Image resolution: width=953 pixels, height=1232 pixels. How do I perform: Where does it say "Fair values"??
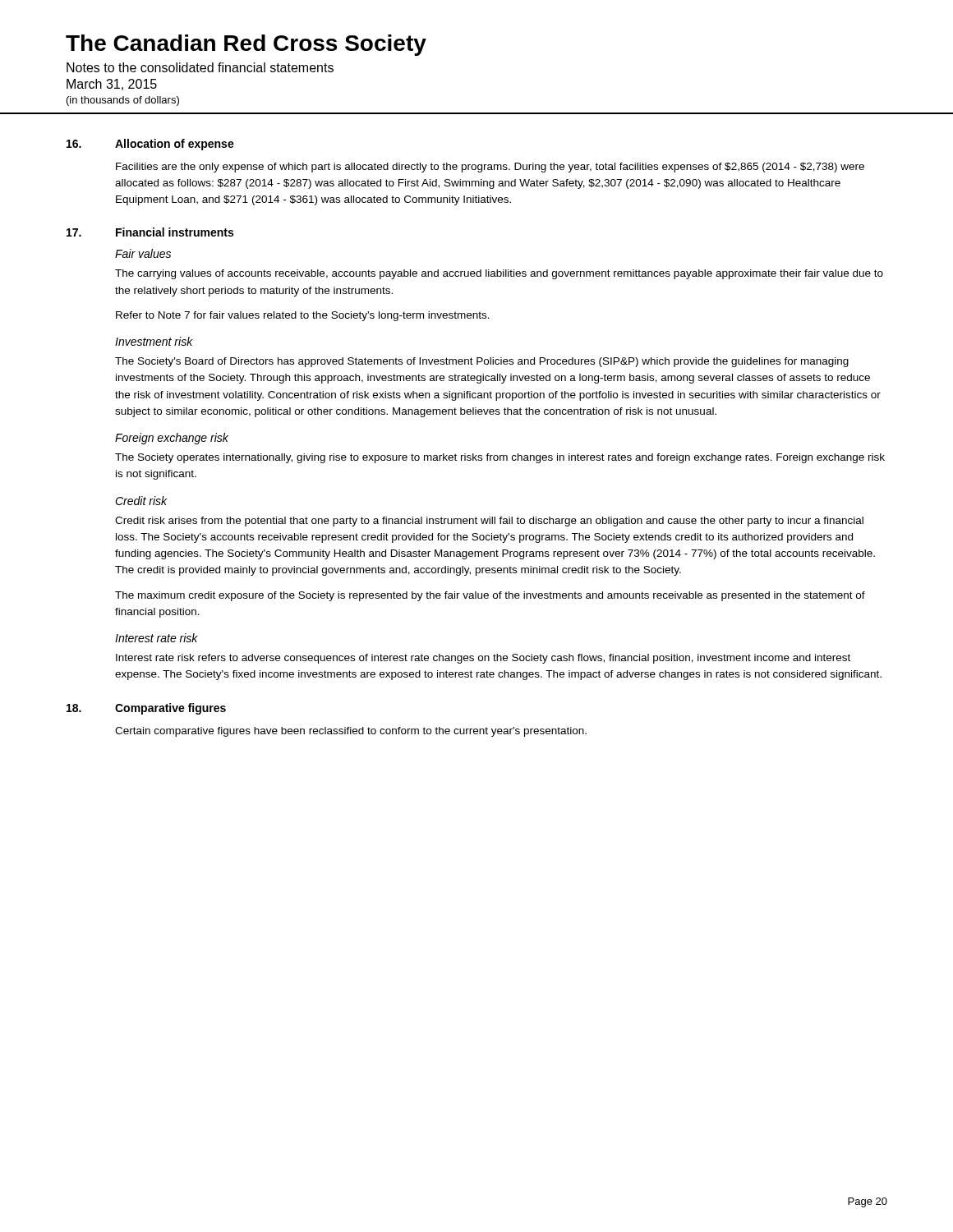point(143,254)
